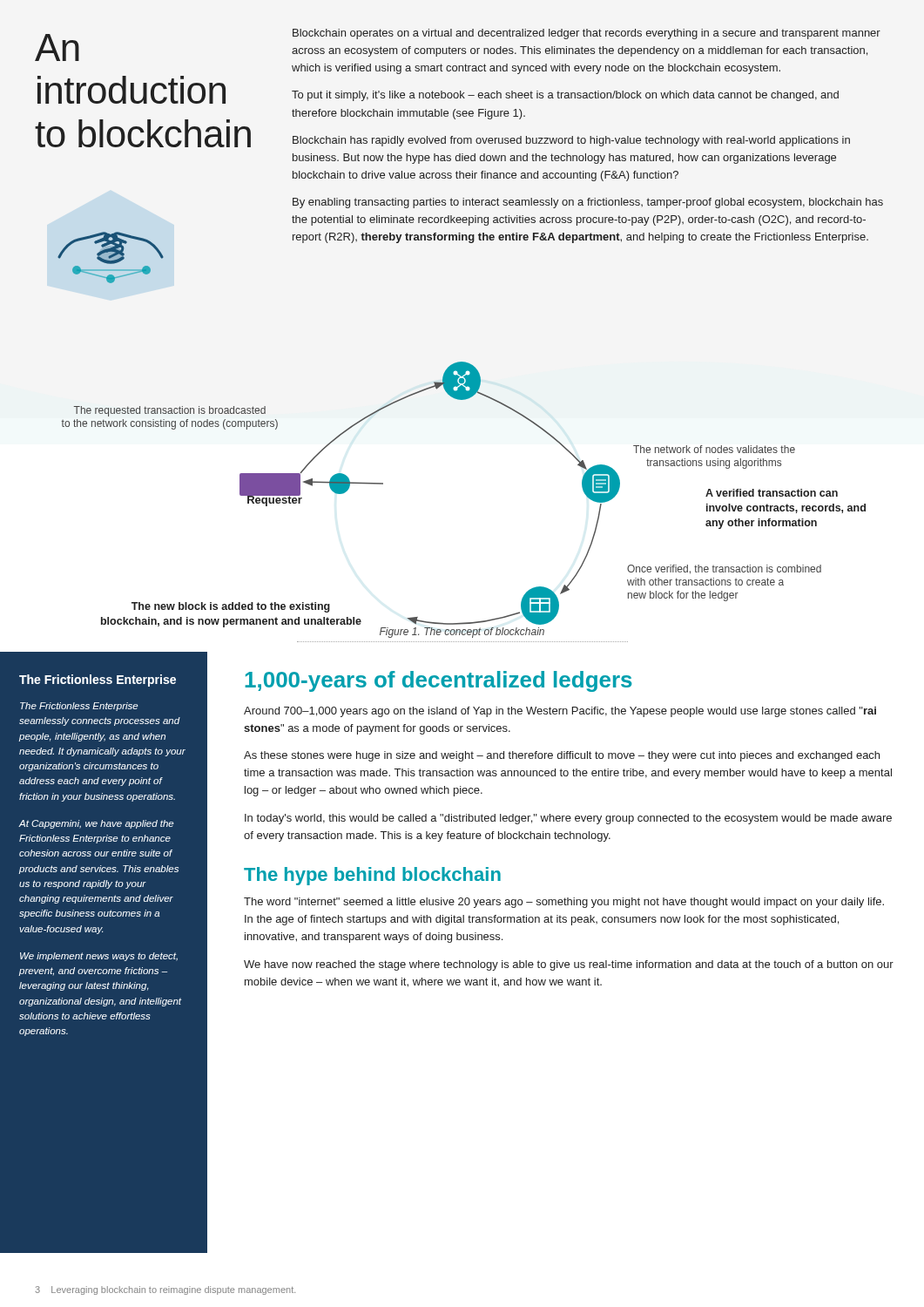Click on the block starting "The word "internet" seemed a little elusive 20"
The image size is (924, 1307).
(564, 903)
